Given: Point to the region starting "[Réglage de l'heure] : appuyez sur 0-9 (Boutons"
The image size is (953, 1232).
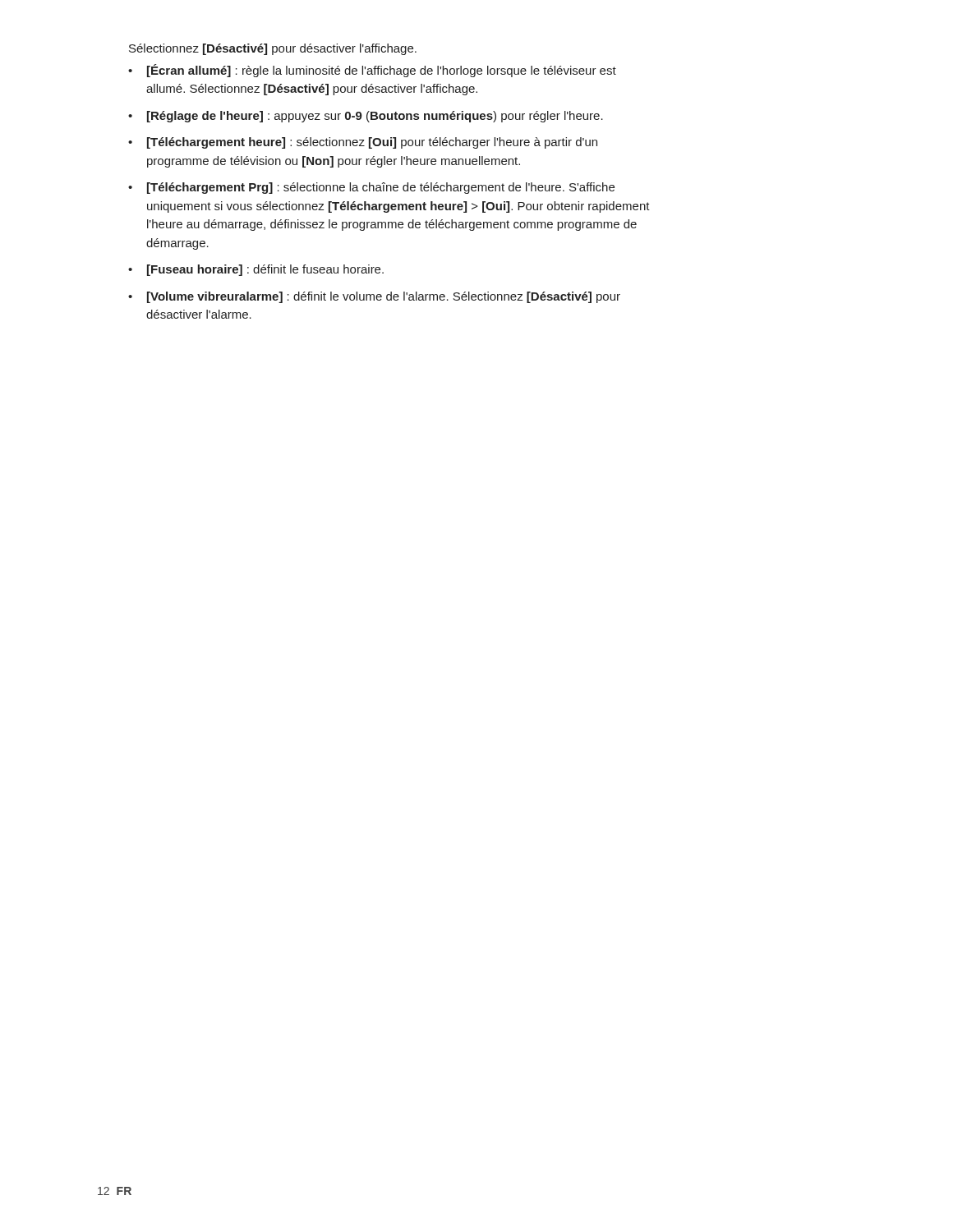Looking at the screenshot, I should pyautogui.click(x=375, y=115).
